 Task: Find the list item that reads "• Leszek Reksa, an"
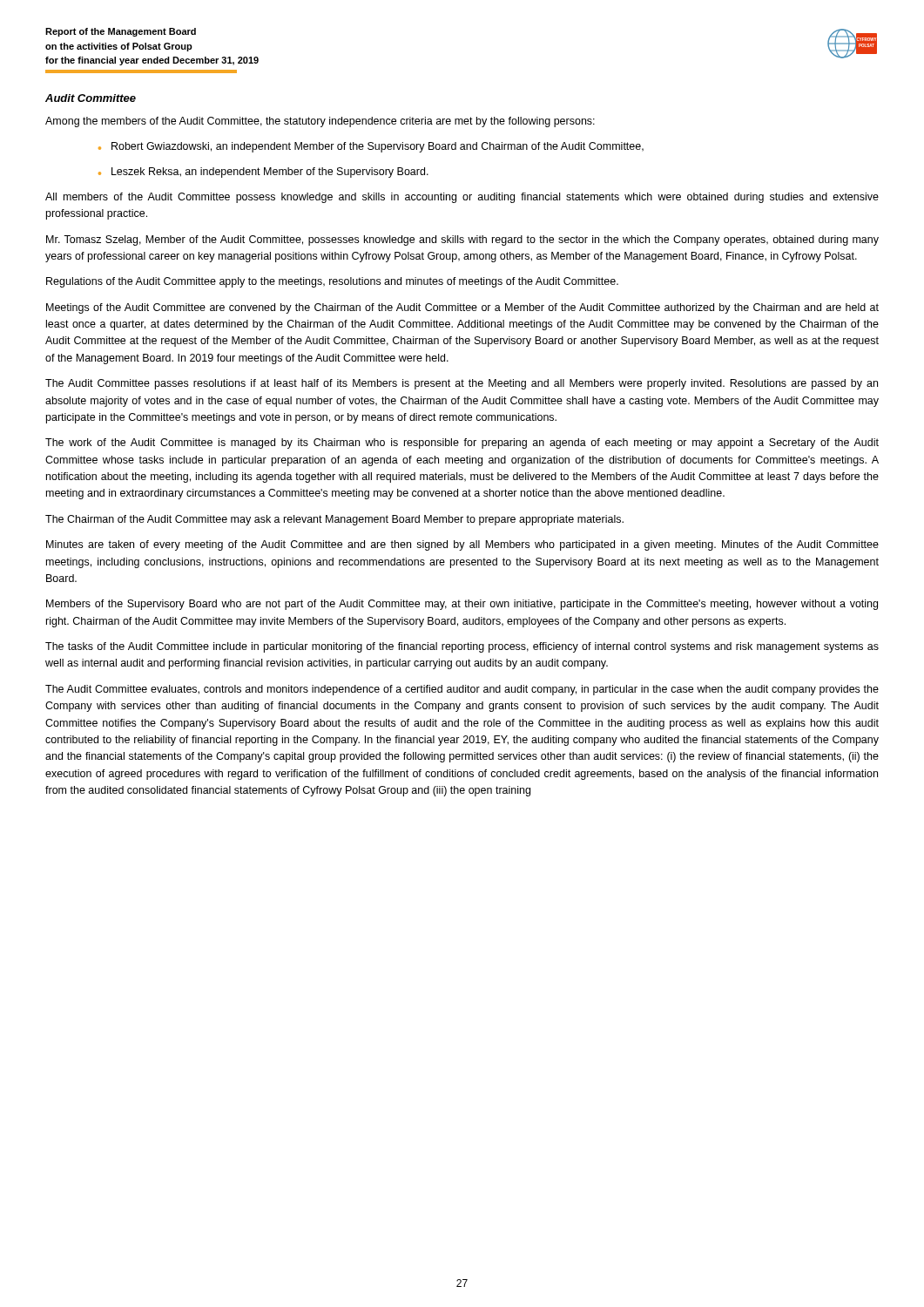[263, 174]
